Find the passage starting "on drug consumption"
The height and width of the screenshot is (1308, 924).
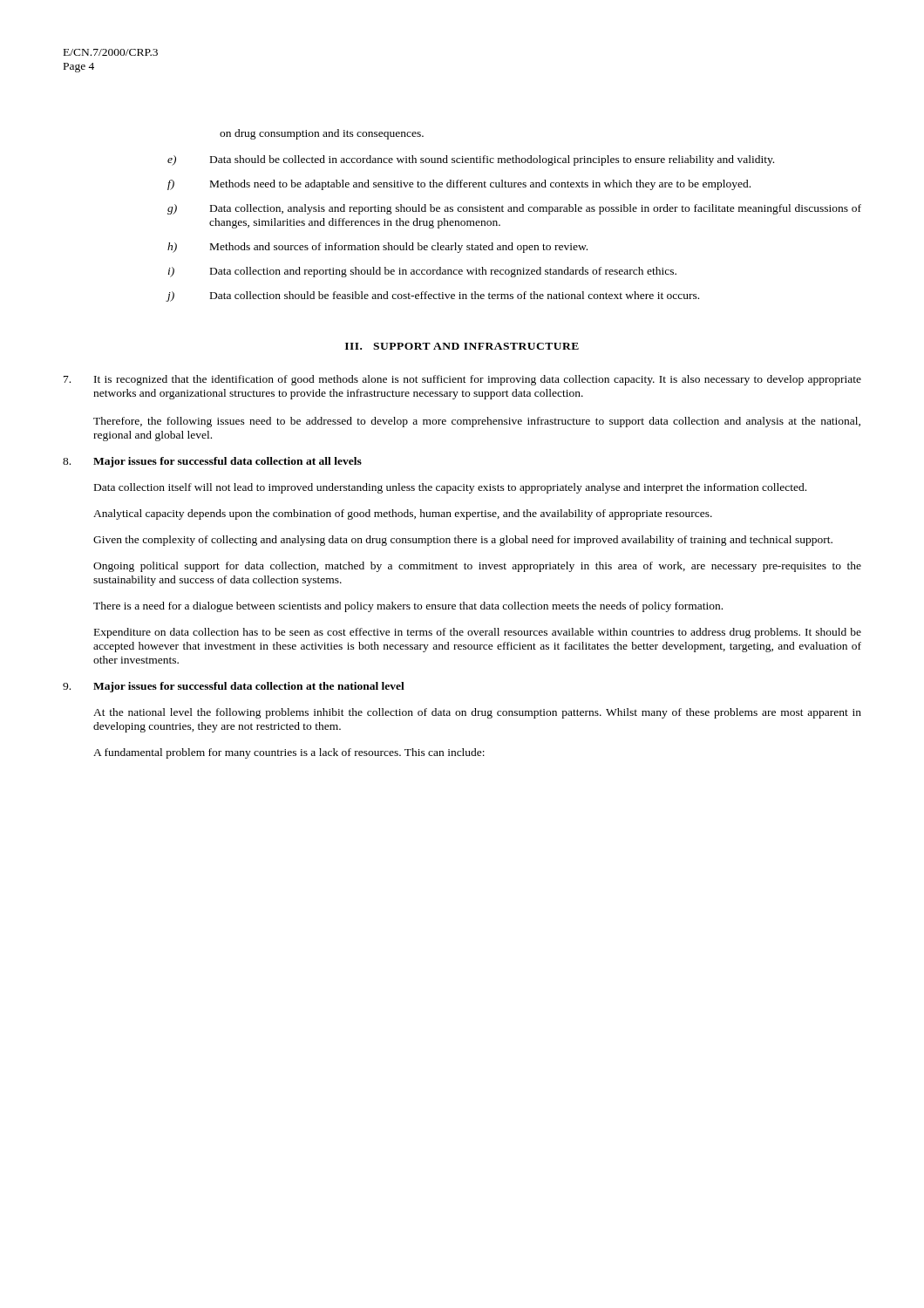point(322,133)
